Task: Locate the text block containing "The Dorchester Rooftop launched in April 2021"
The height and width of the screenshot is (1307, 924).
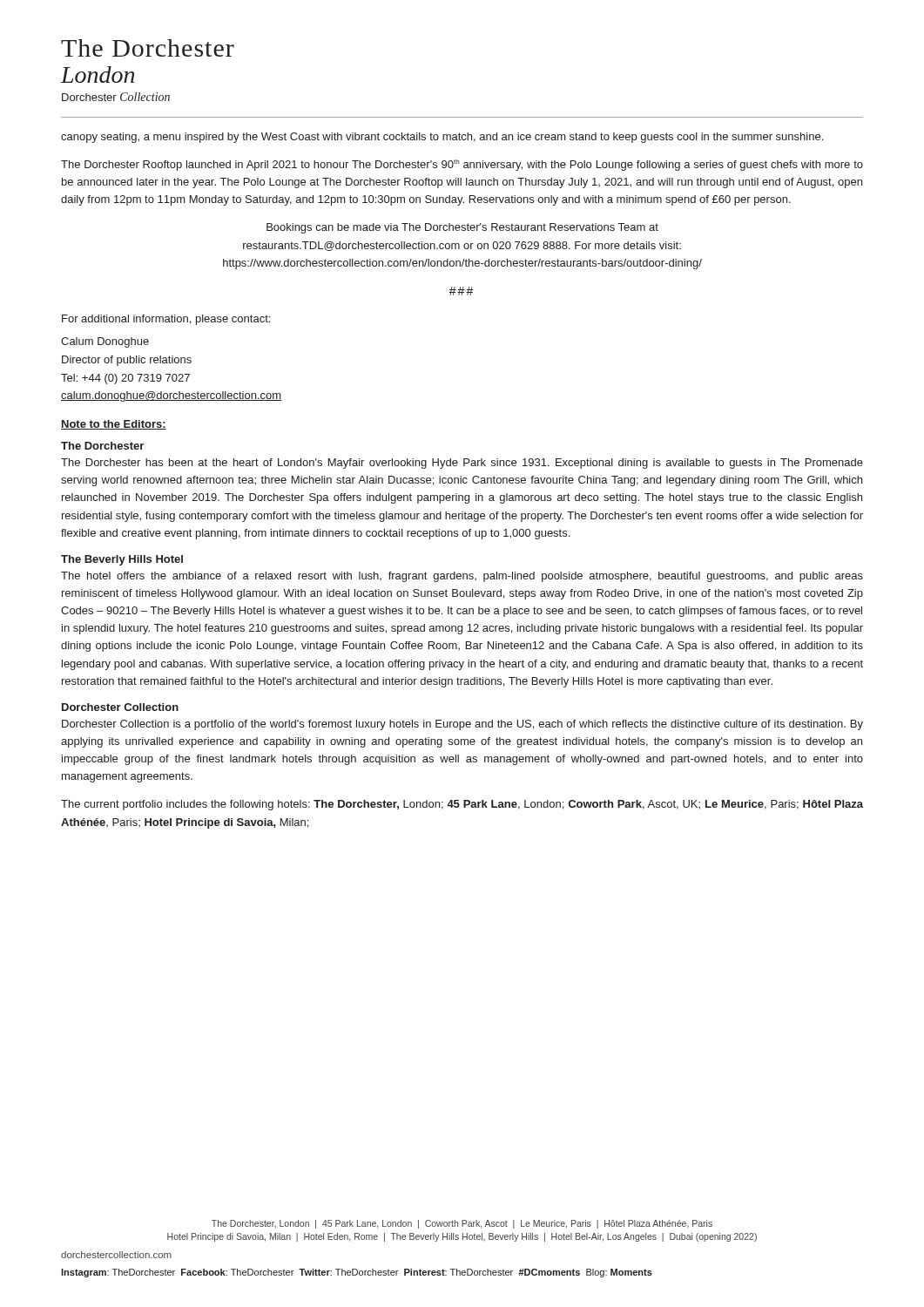Action: pyautogui.click(x=462, y=182)
